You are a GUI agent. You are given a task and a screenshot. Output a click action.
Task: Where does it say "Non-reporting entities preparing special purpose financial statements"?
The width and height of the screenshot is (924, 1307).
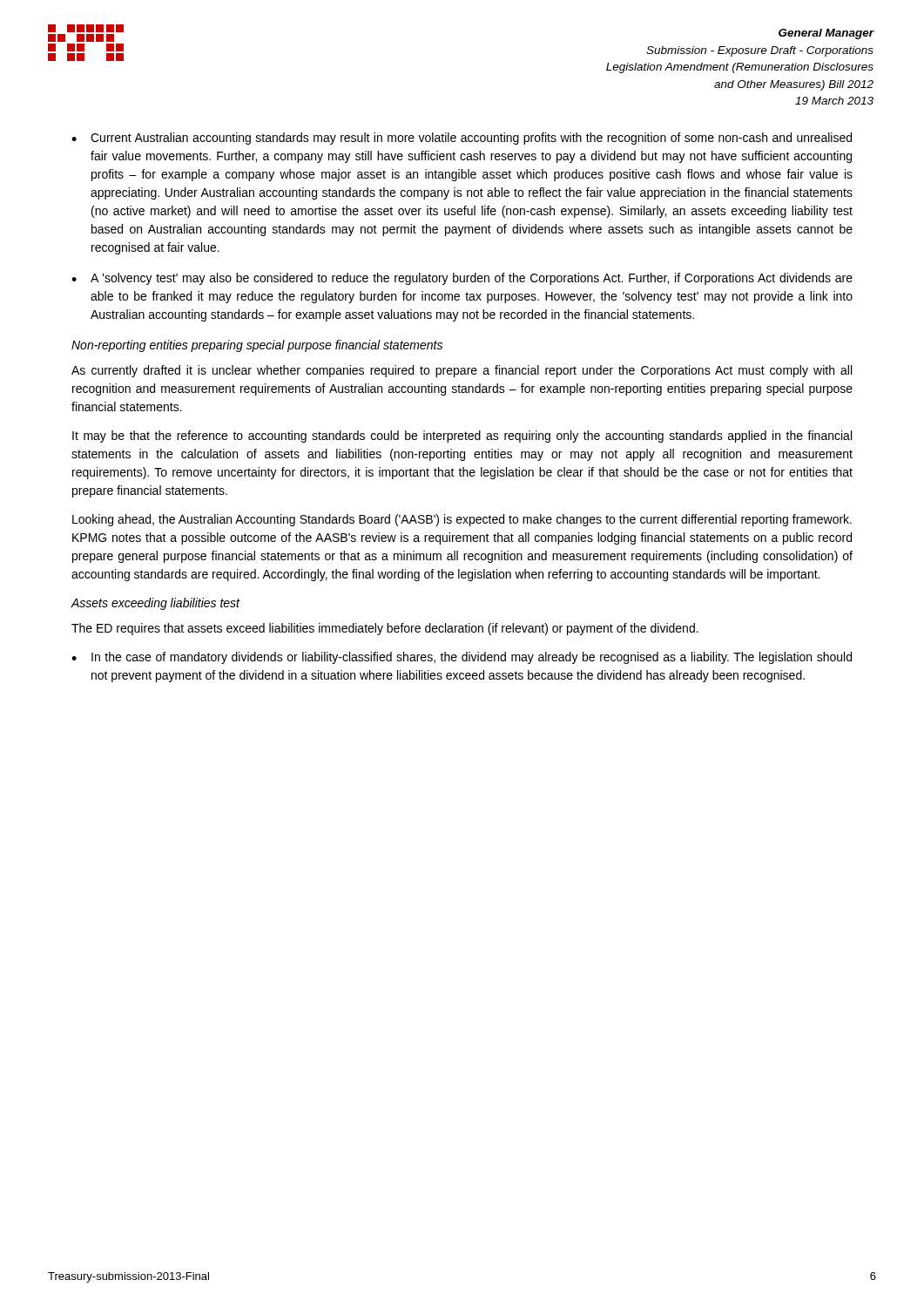tap(257, 345)
